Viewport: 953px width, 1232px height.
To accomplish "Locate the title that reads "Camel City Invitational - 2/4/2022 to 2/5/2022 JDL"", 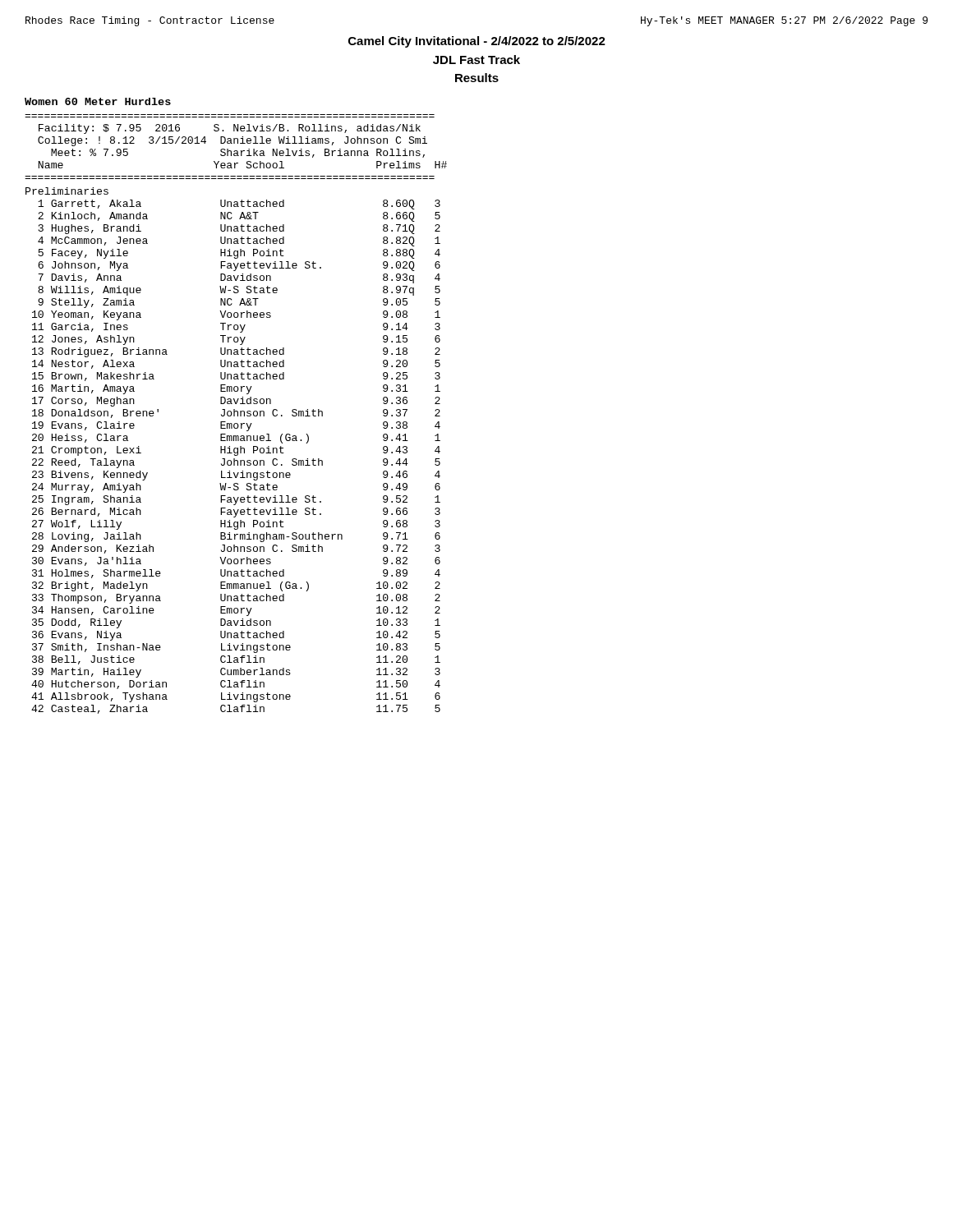I will pos(476,59).
